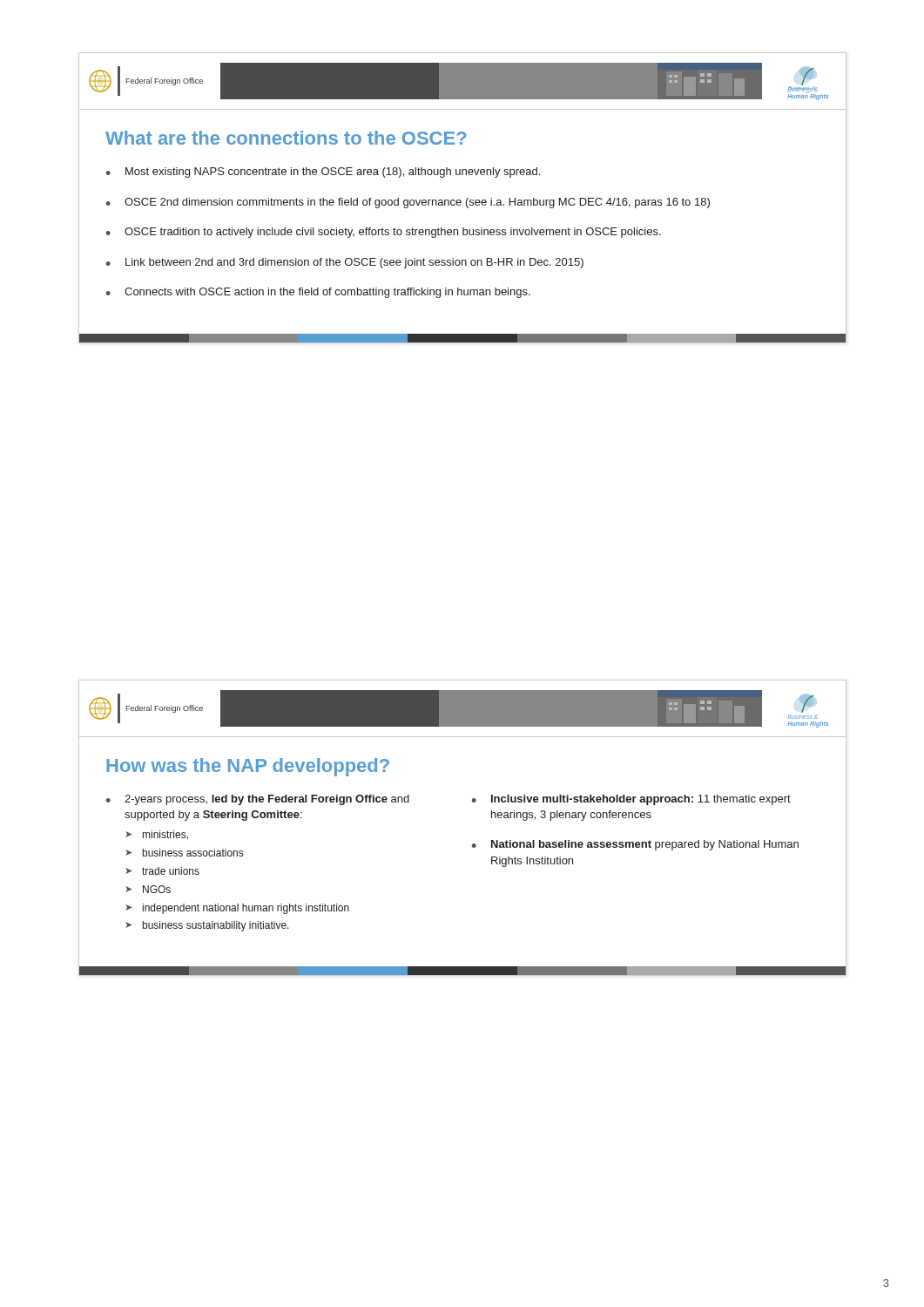Locate the block starting "• Connects with OSCE action in the"
The image size is (924, 1307).
[318, 294]
